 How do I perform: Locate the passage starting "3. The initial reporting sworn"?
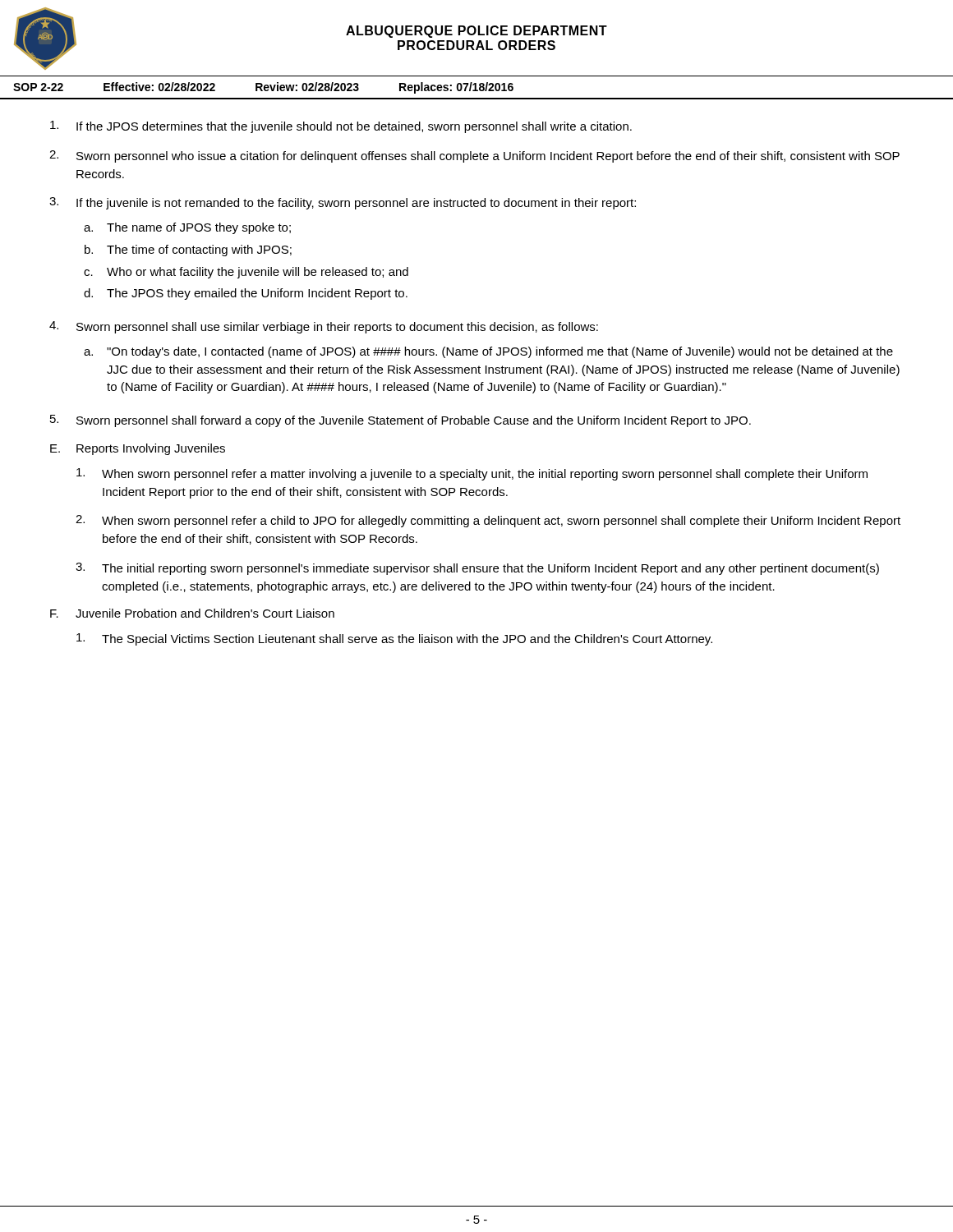[x=490, y=577]
